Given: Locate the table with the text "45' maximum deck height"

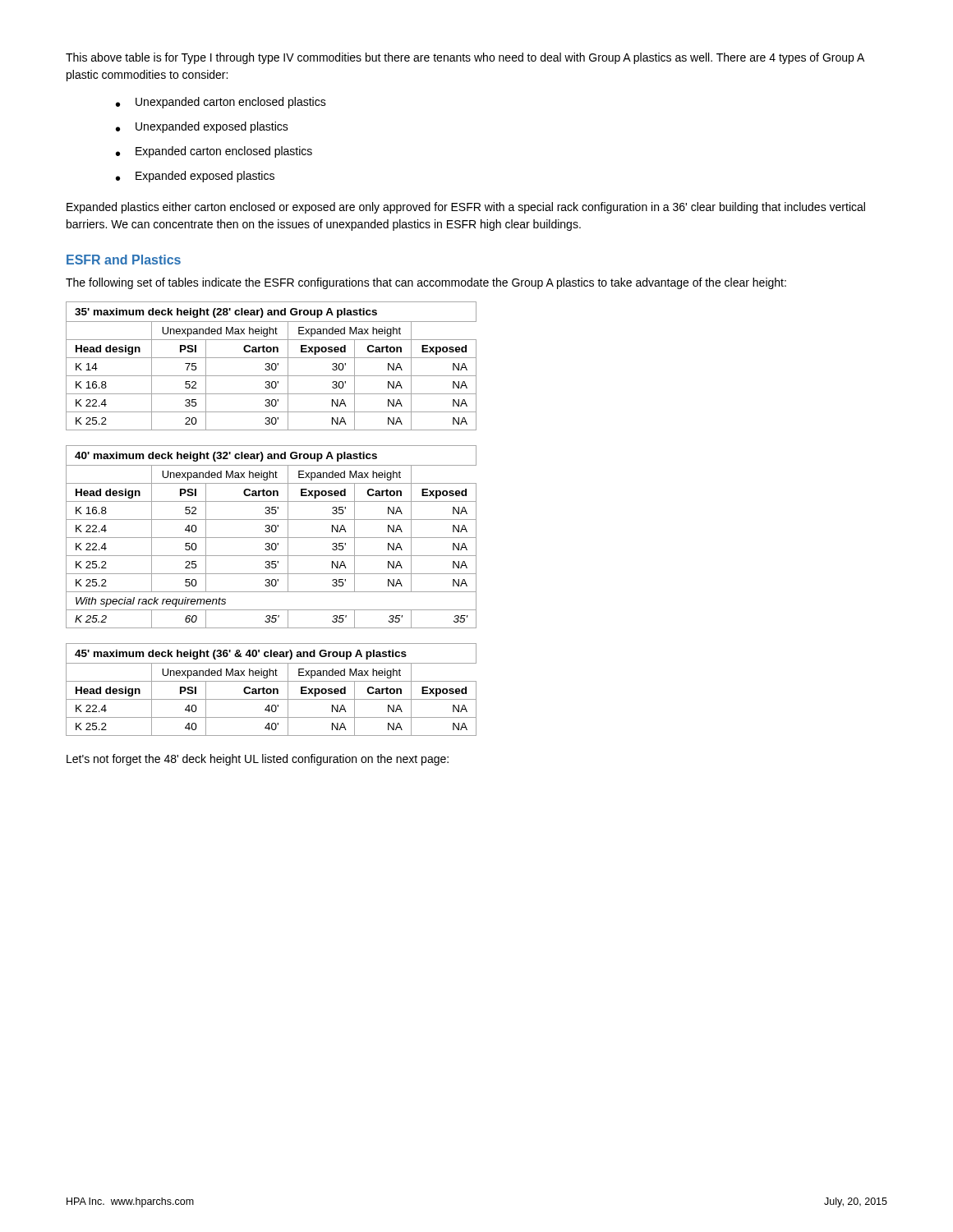Looking at the screenshot, I should pyautogui.click(x=476, y=689).
